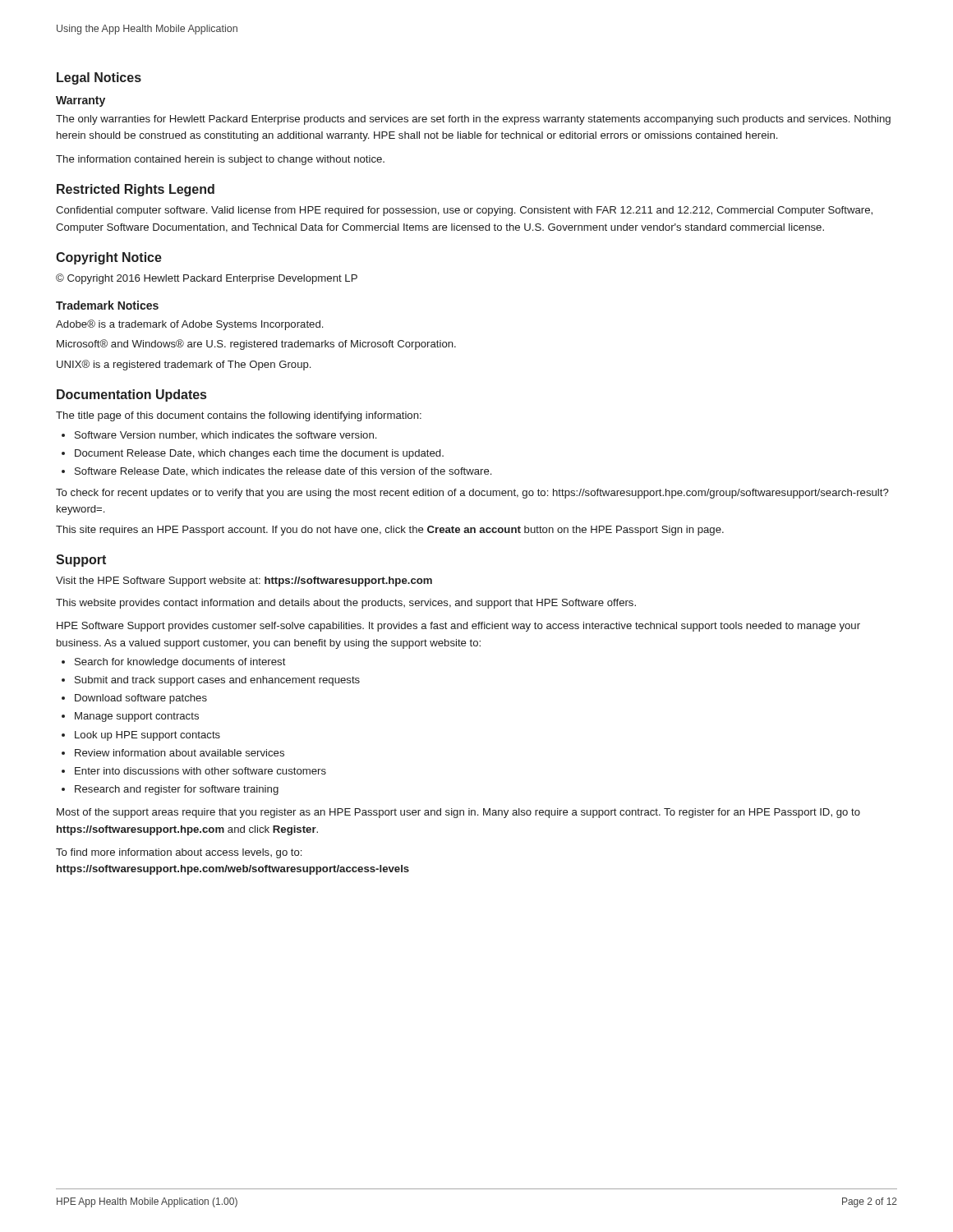Point to the region starting "Look up HPE support contacts"
953x1232 pixels.
click(x=147, y=734)
